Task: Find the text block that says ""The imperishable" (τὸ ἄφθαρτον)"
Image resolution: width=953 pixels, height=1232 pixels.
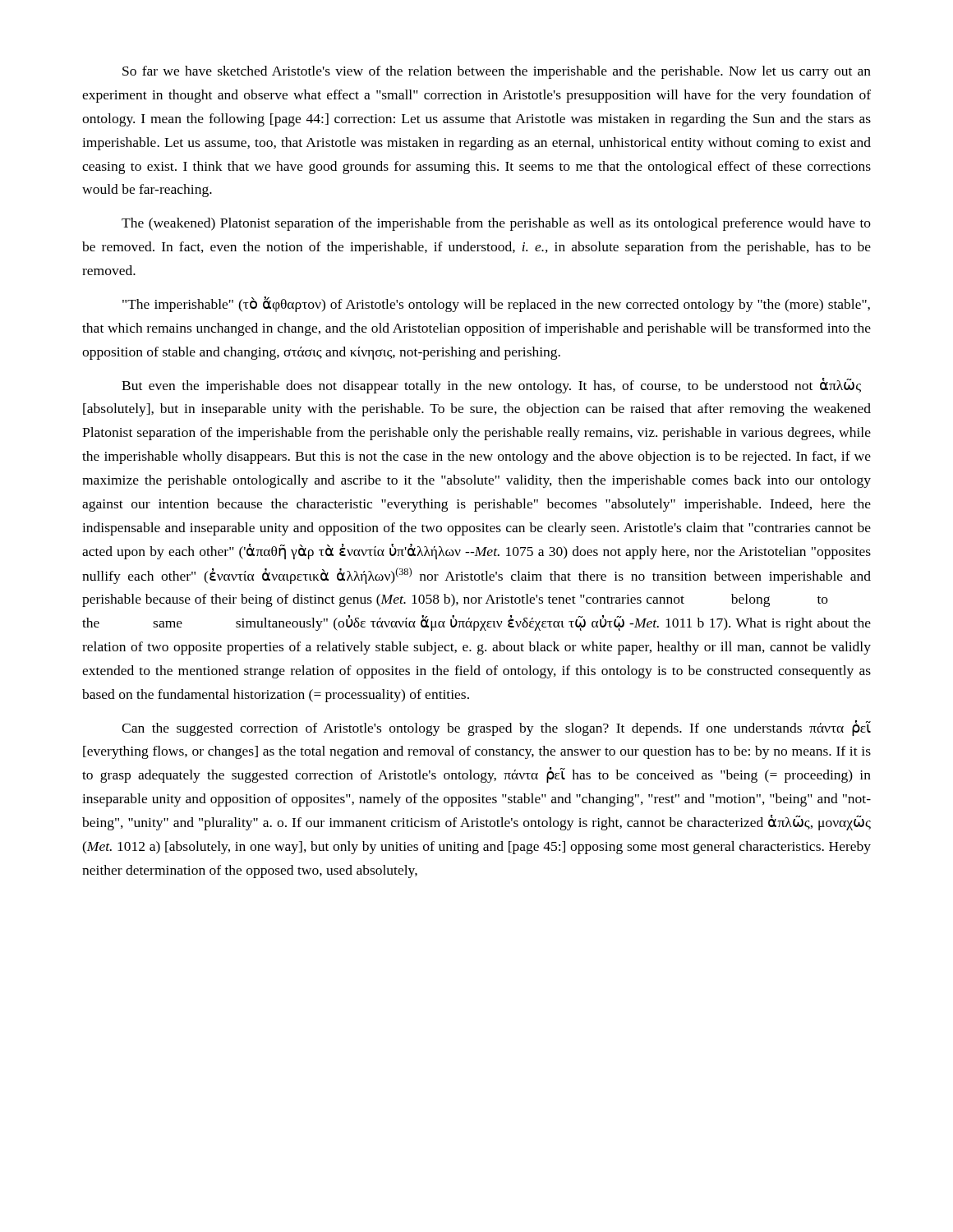Action: [476, 328]
